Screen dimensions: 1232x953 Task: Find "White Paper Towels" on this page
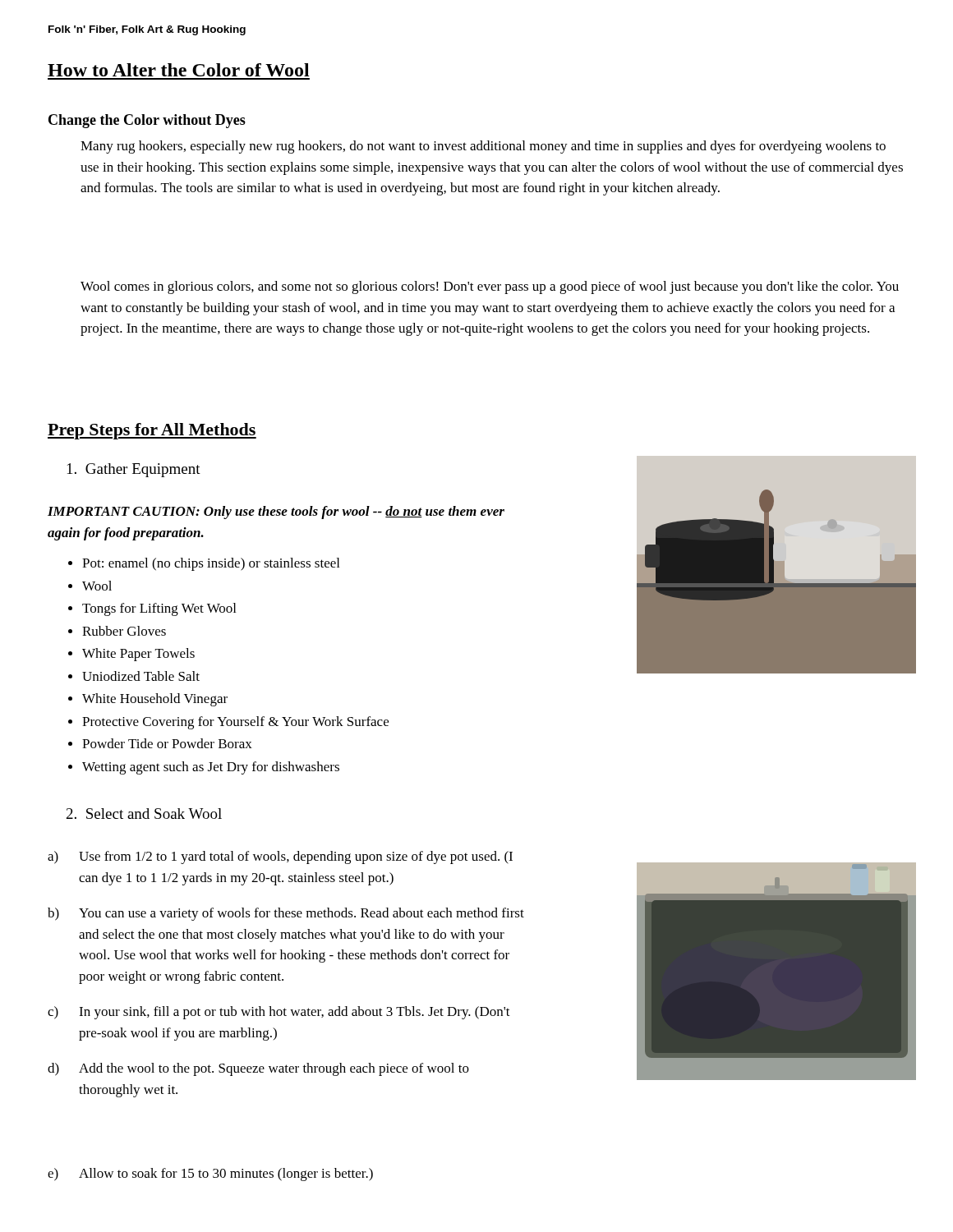tap(139, 654)
